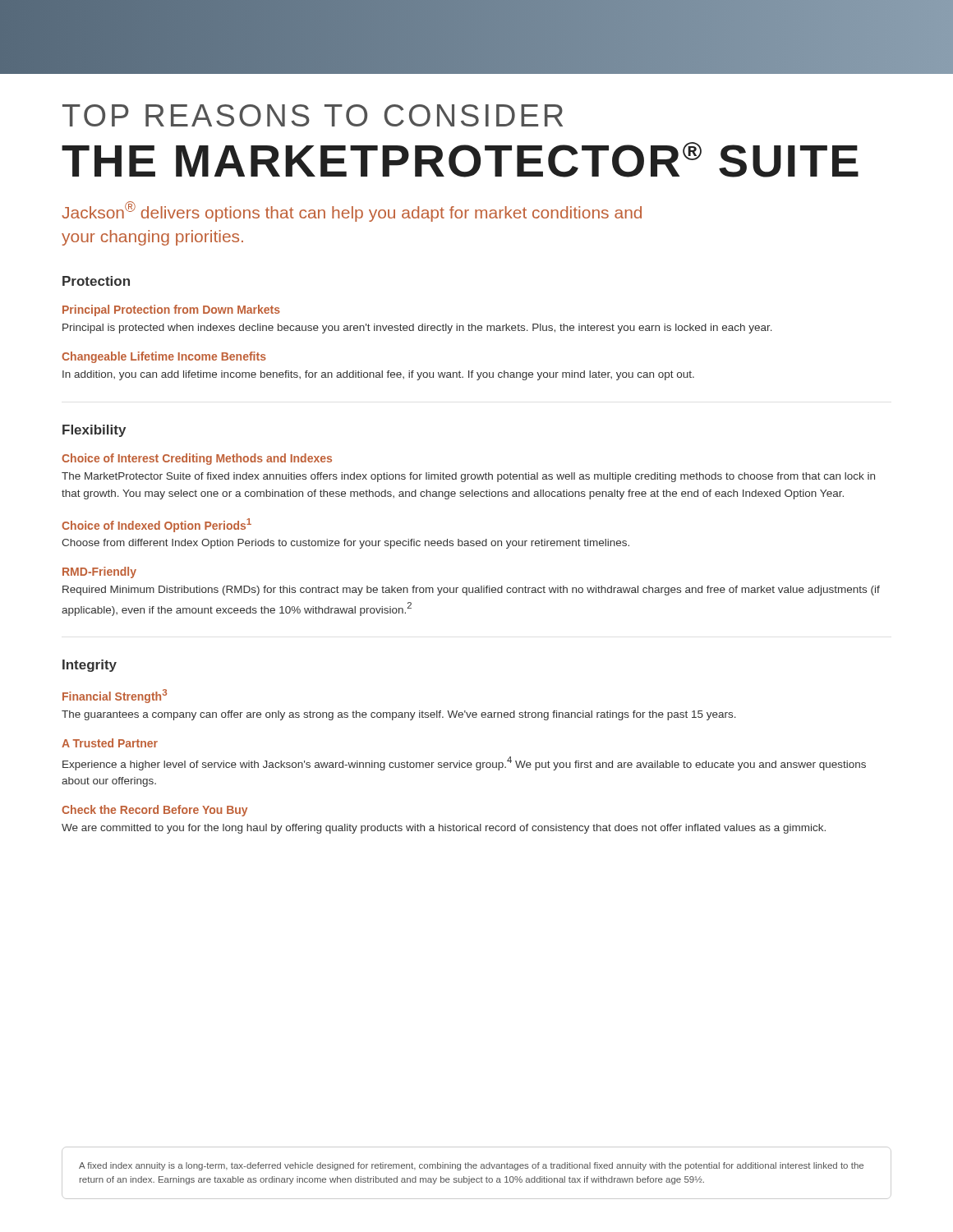
Task: Click on the section header that reads "A Trusted Partner"
Action: click(x=110, y=743)
